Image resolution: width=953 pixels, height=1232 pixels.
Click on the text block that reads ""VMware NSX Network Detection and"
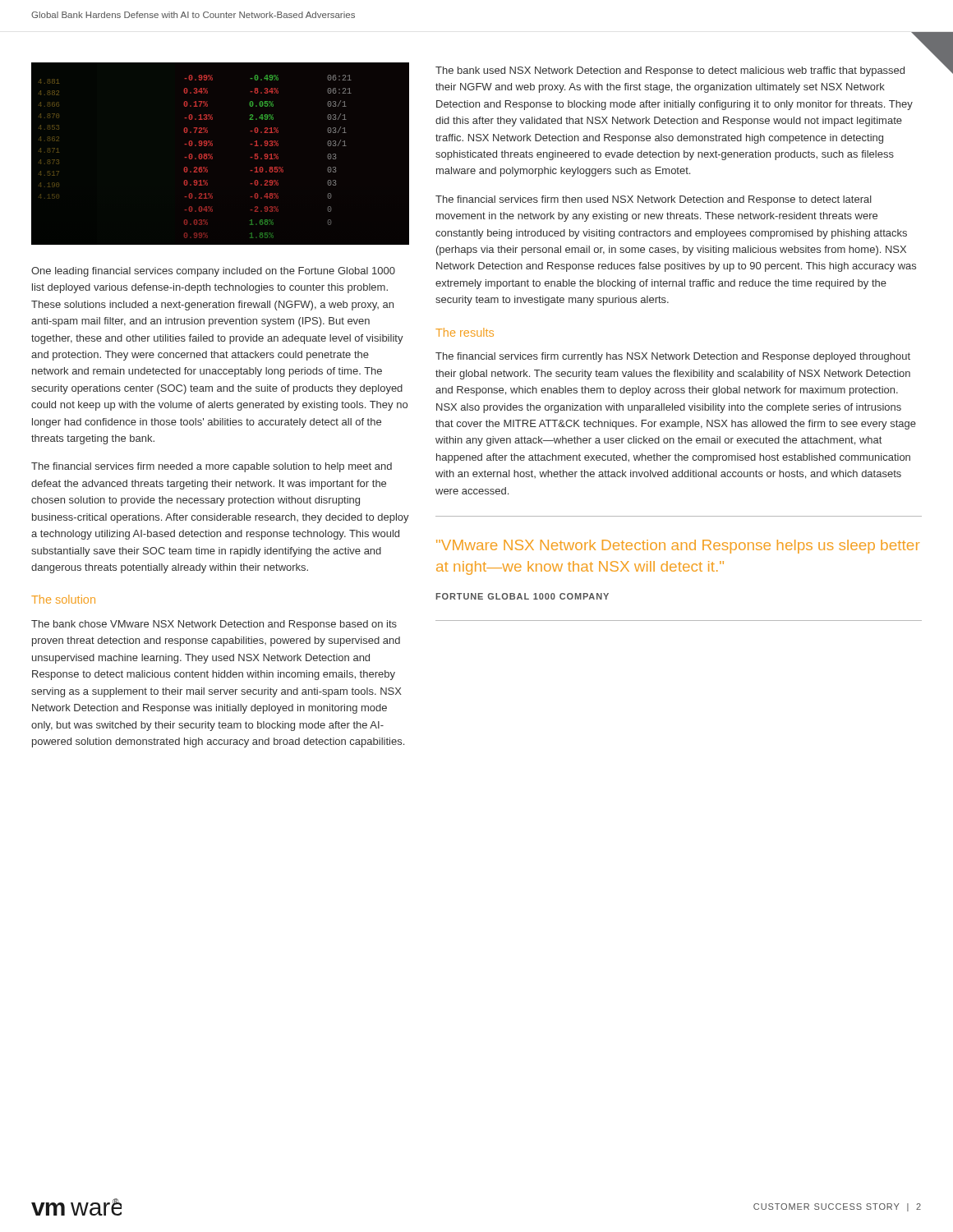click(679, 569)
